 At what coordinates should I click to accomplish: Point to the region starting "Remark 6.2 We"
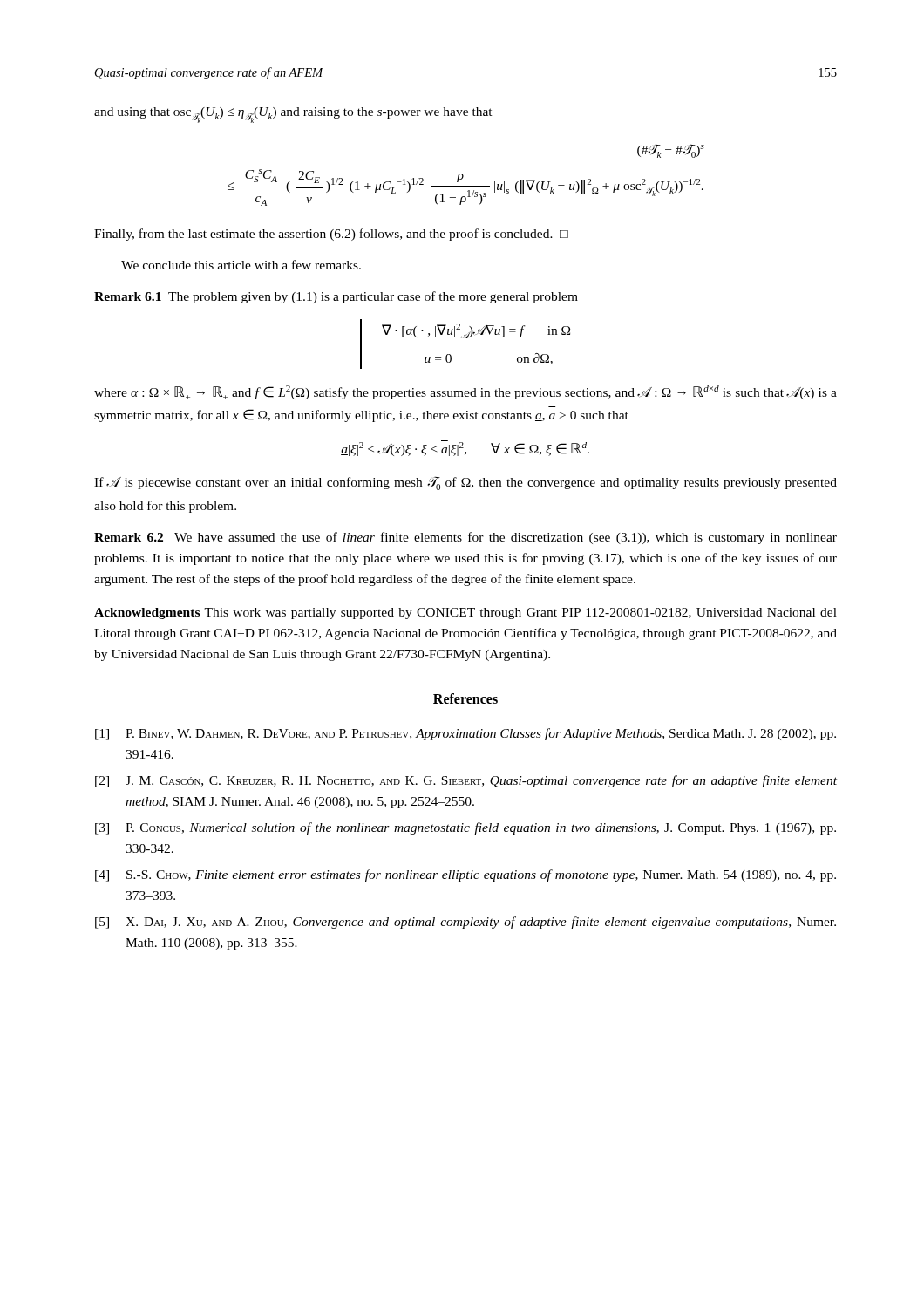point(466,558)
